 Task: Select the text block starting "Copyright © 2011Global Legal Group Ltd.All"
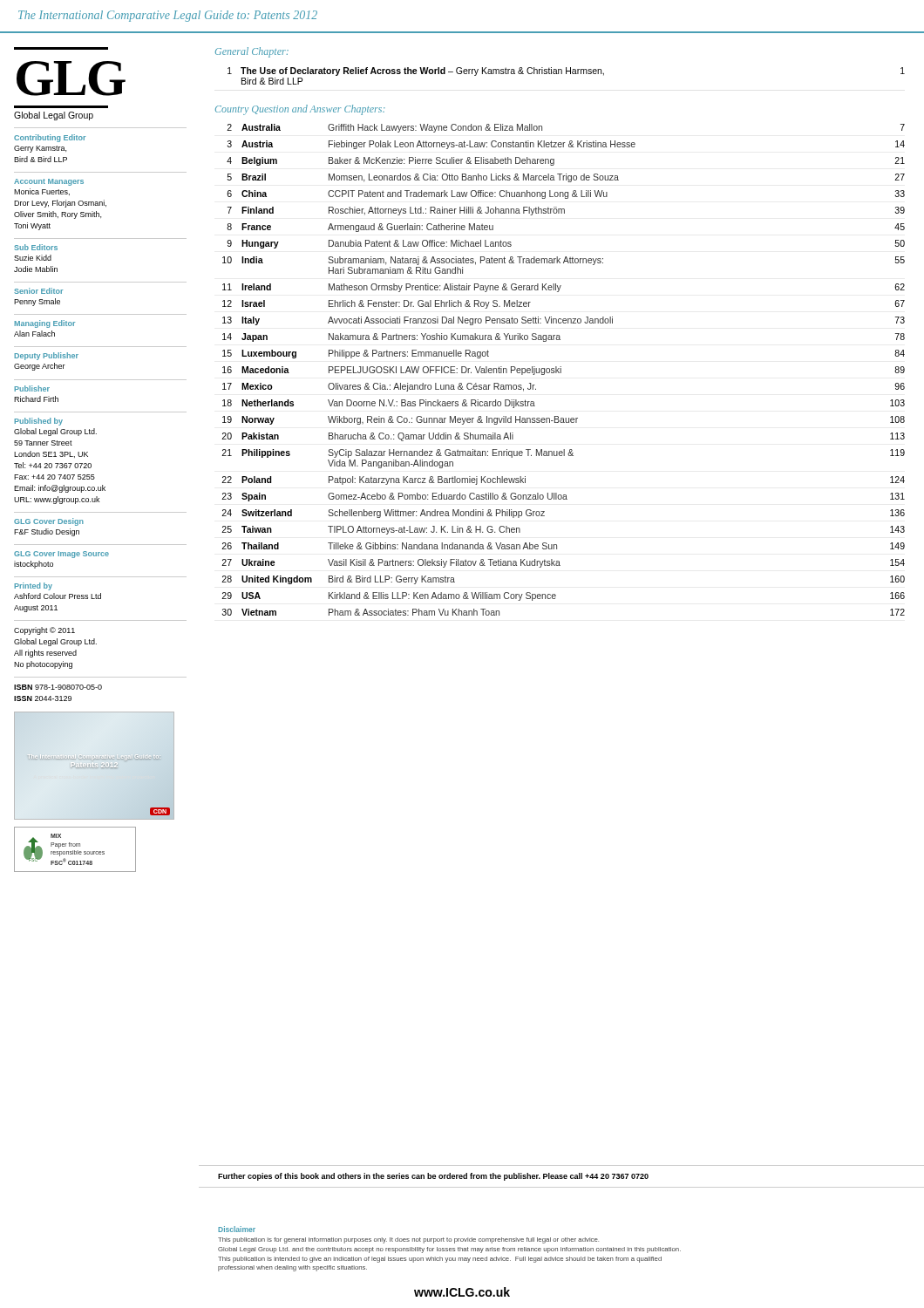tap(100, 648)
